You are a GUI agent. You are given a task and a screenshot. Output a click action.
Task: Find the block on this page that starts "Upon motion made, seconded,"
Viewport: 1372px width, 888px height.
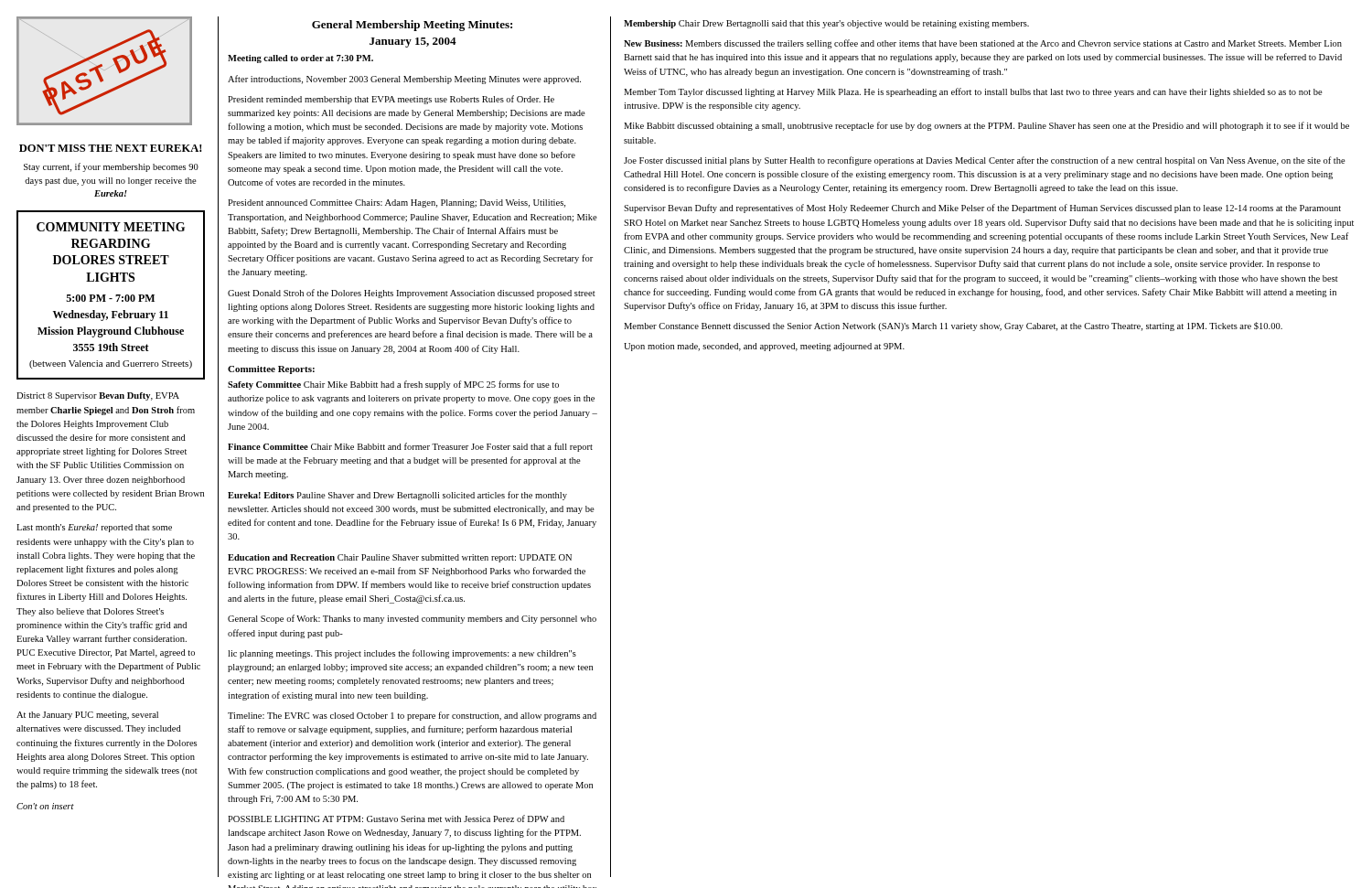(x=764, y=346)
